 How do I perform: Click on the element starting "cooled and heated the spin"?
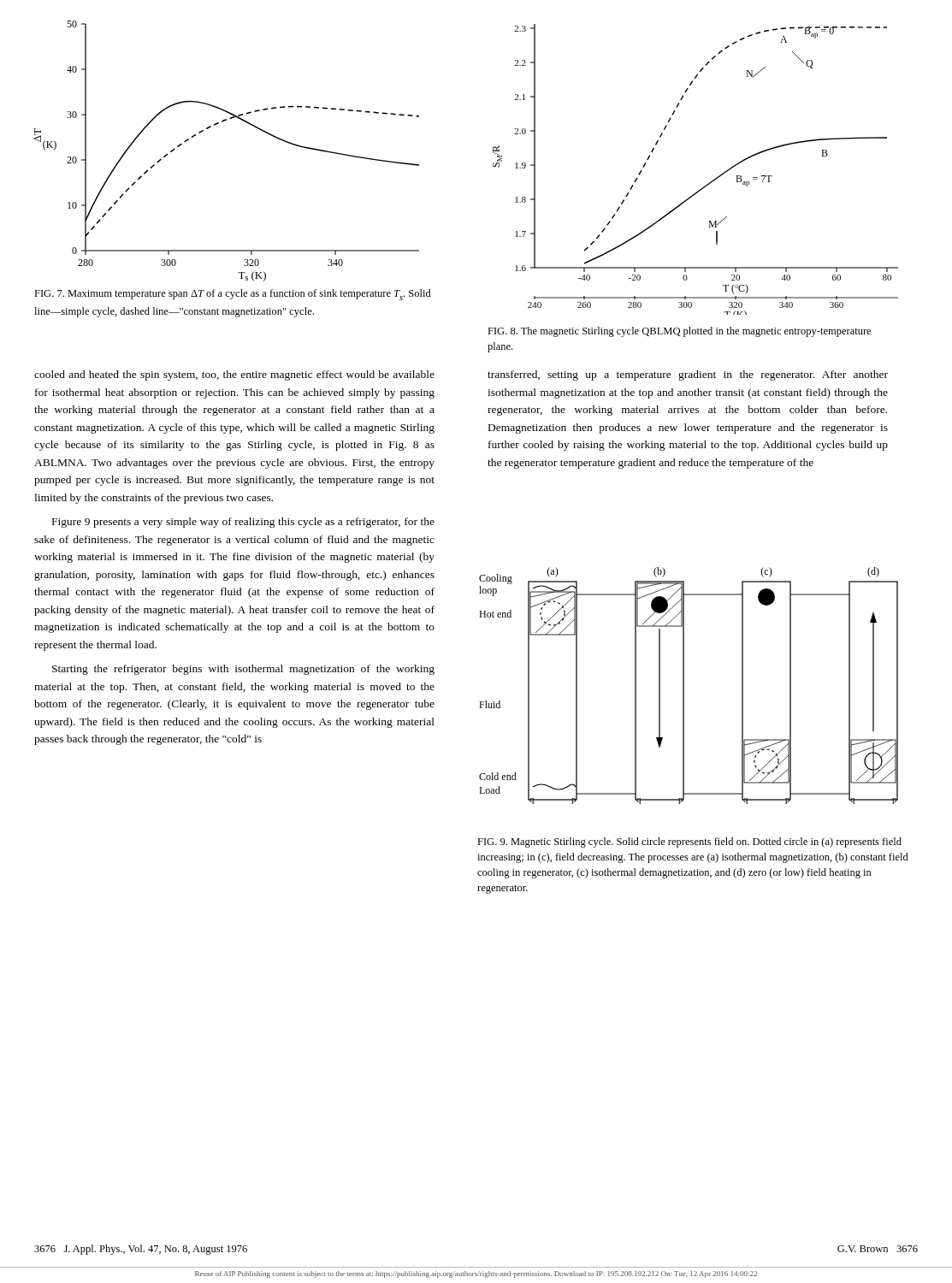pyautogui.click(x=234, y=557)
